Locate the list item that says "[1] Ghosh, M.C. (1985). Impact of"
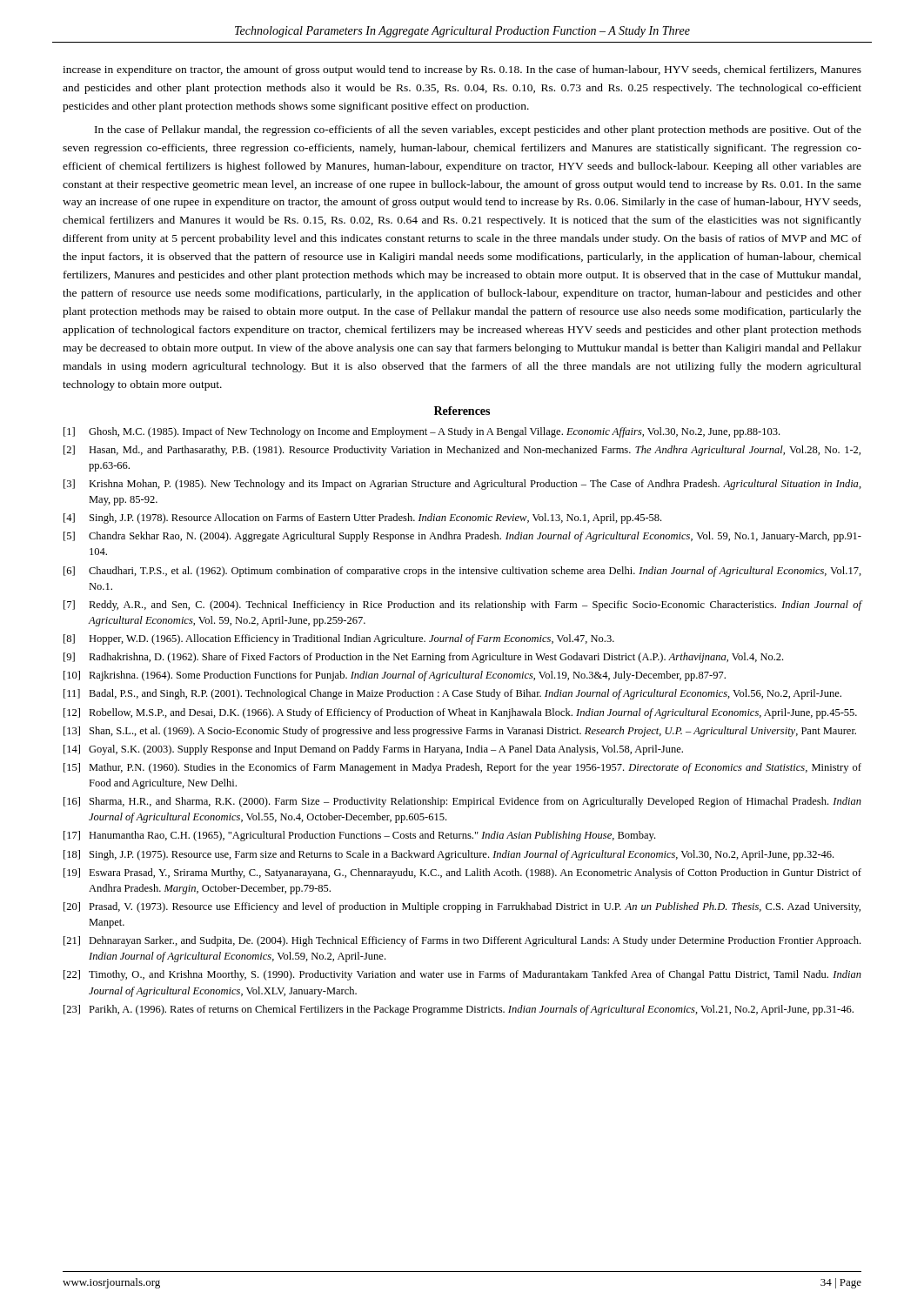The width and height of the screenshot is (924, 1305). coord(462,431)
